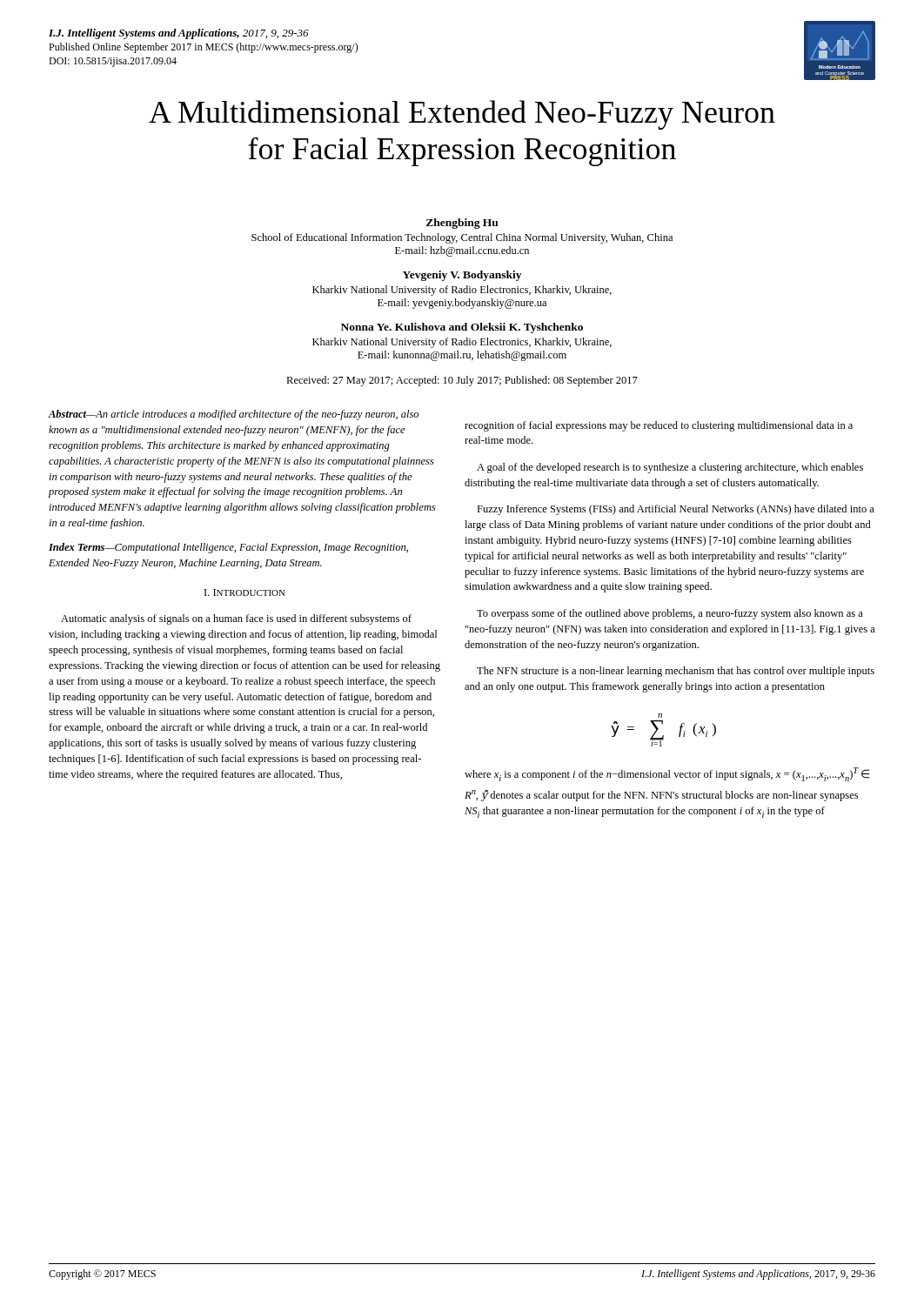
Task: Click on the text block starting "Abstract—An article introduces a modified"
Action: 242,469
